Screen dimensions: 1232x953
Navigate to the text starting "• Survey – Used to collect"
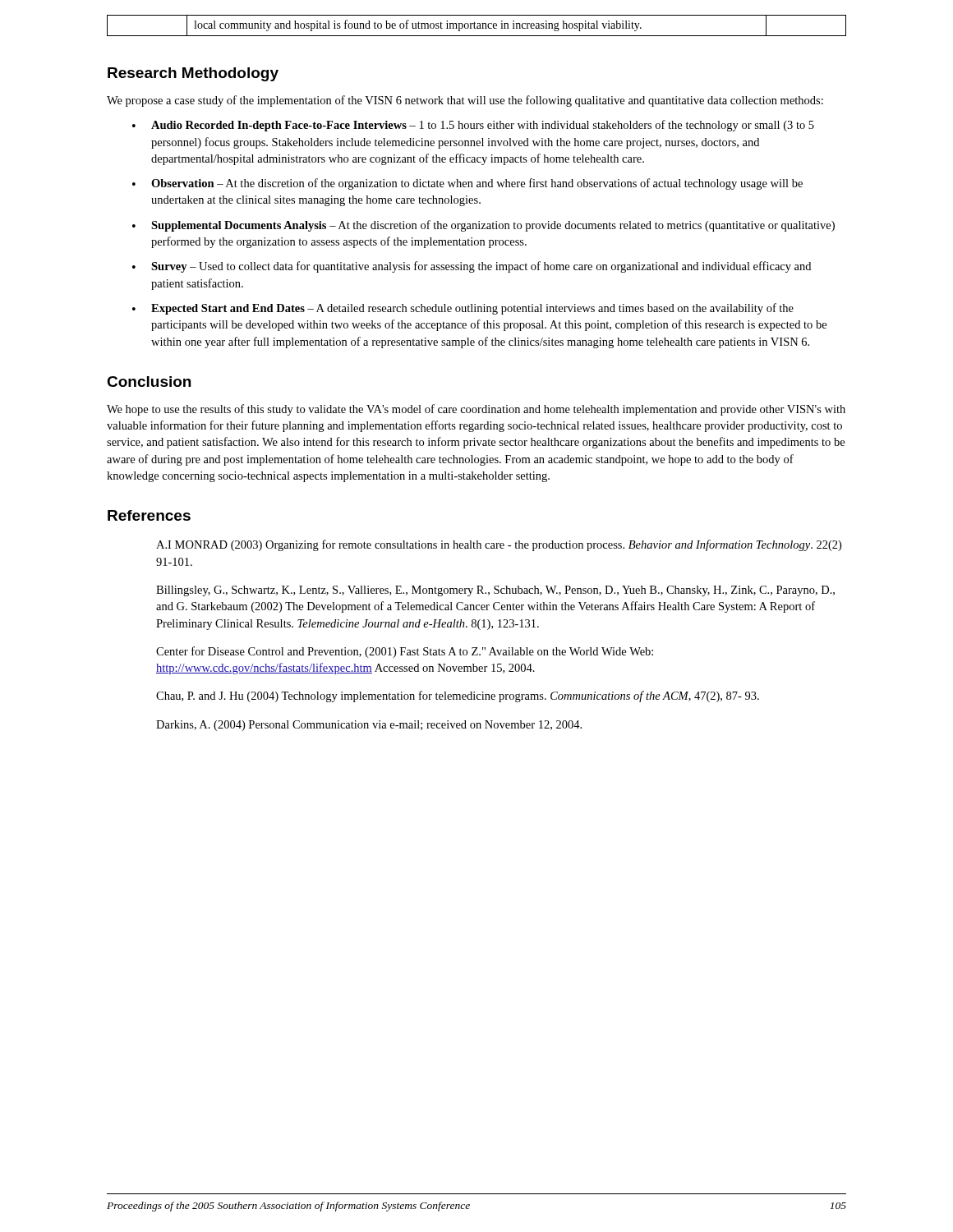489,275
